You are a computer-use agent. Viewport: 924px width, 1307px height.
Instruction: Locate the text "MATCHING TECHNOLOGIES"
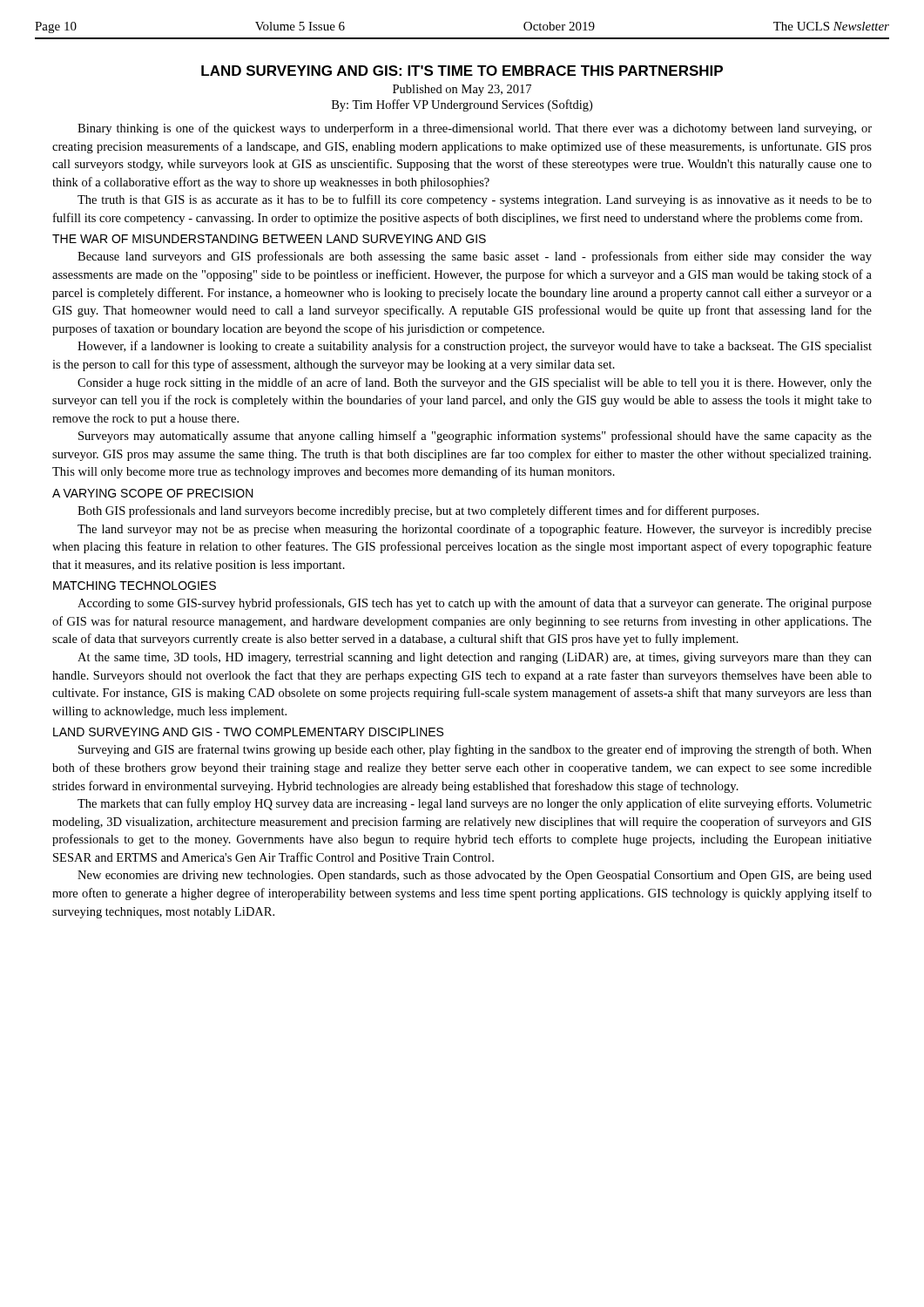click(135, 586)
